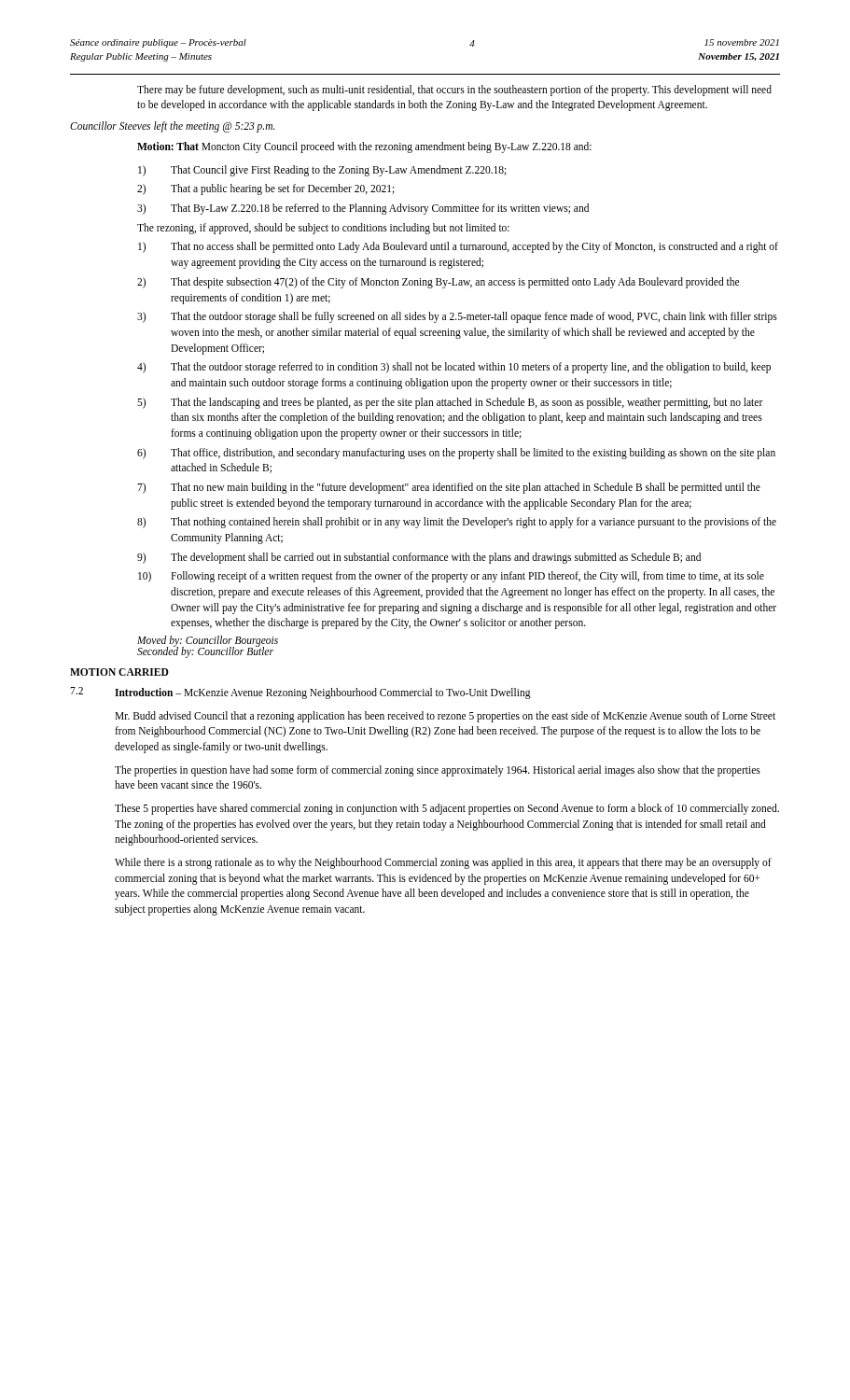This screenshot has height=1400, width=850.
Task: Point to the block beginning "Councillor Steeves left the"
Action: click(x=173, y=126)
